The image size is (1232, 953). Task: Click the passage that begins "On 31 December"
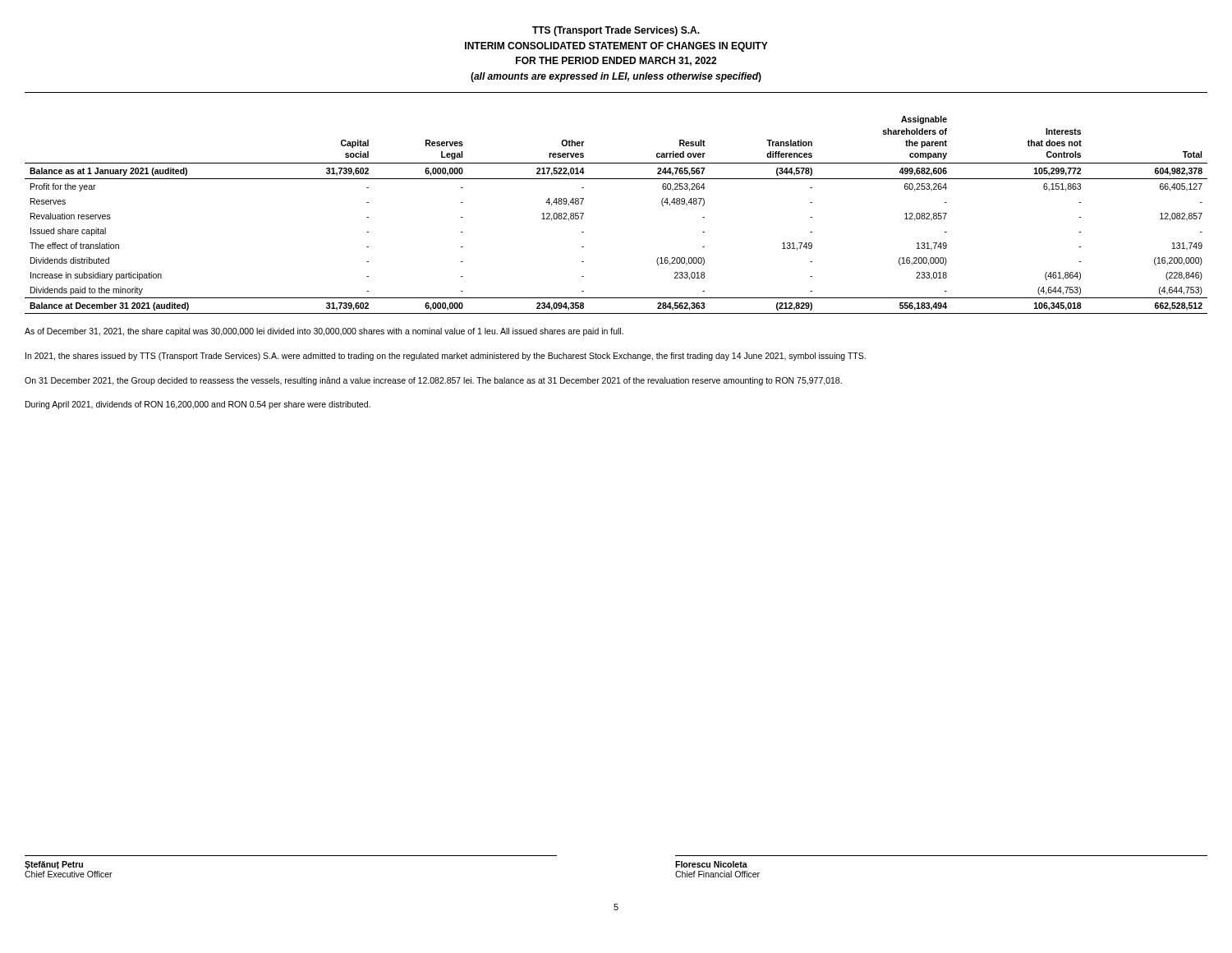click(x=433, y=380)
